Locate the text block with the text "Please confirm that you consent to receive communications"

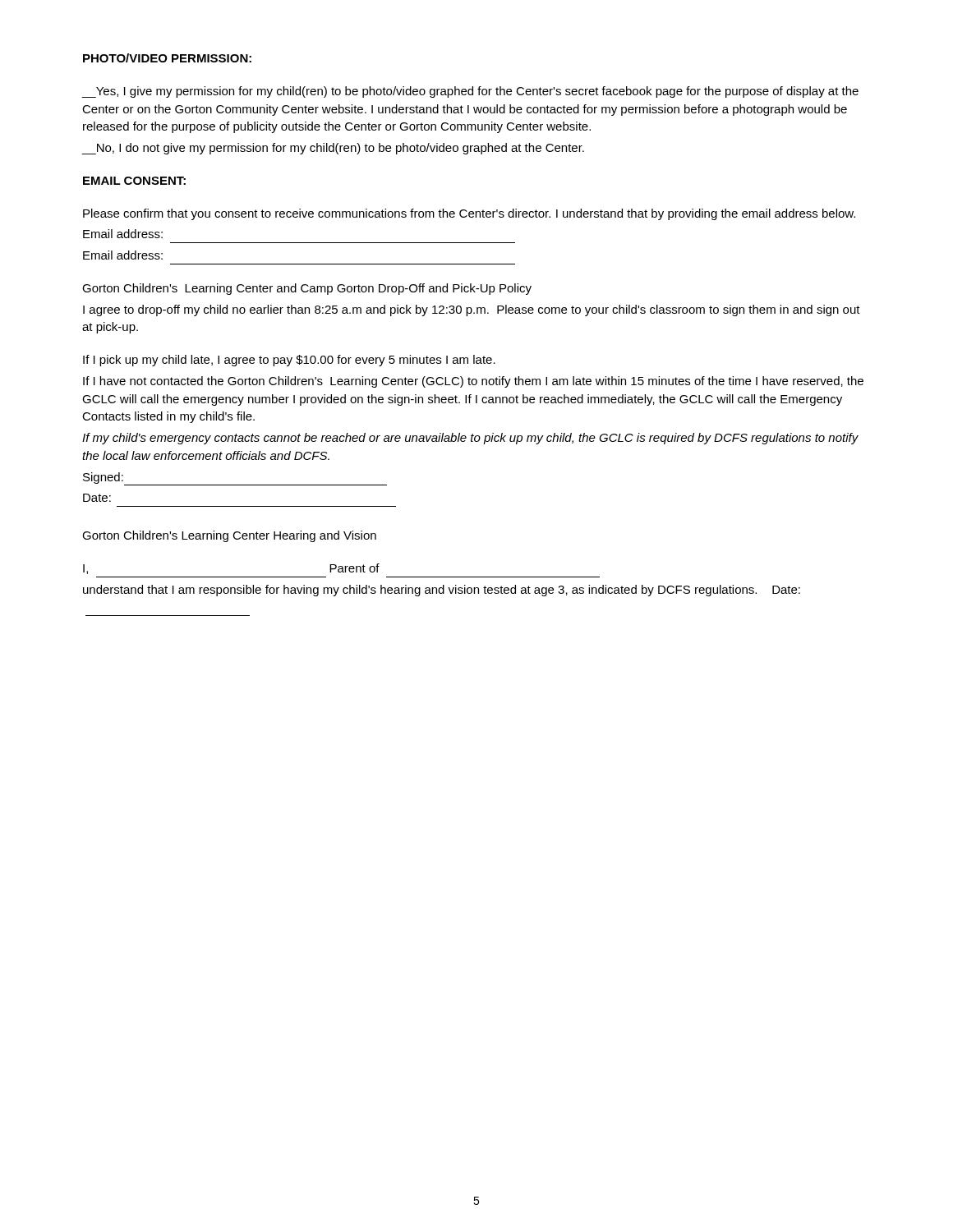point(476,234)
